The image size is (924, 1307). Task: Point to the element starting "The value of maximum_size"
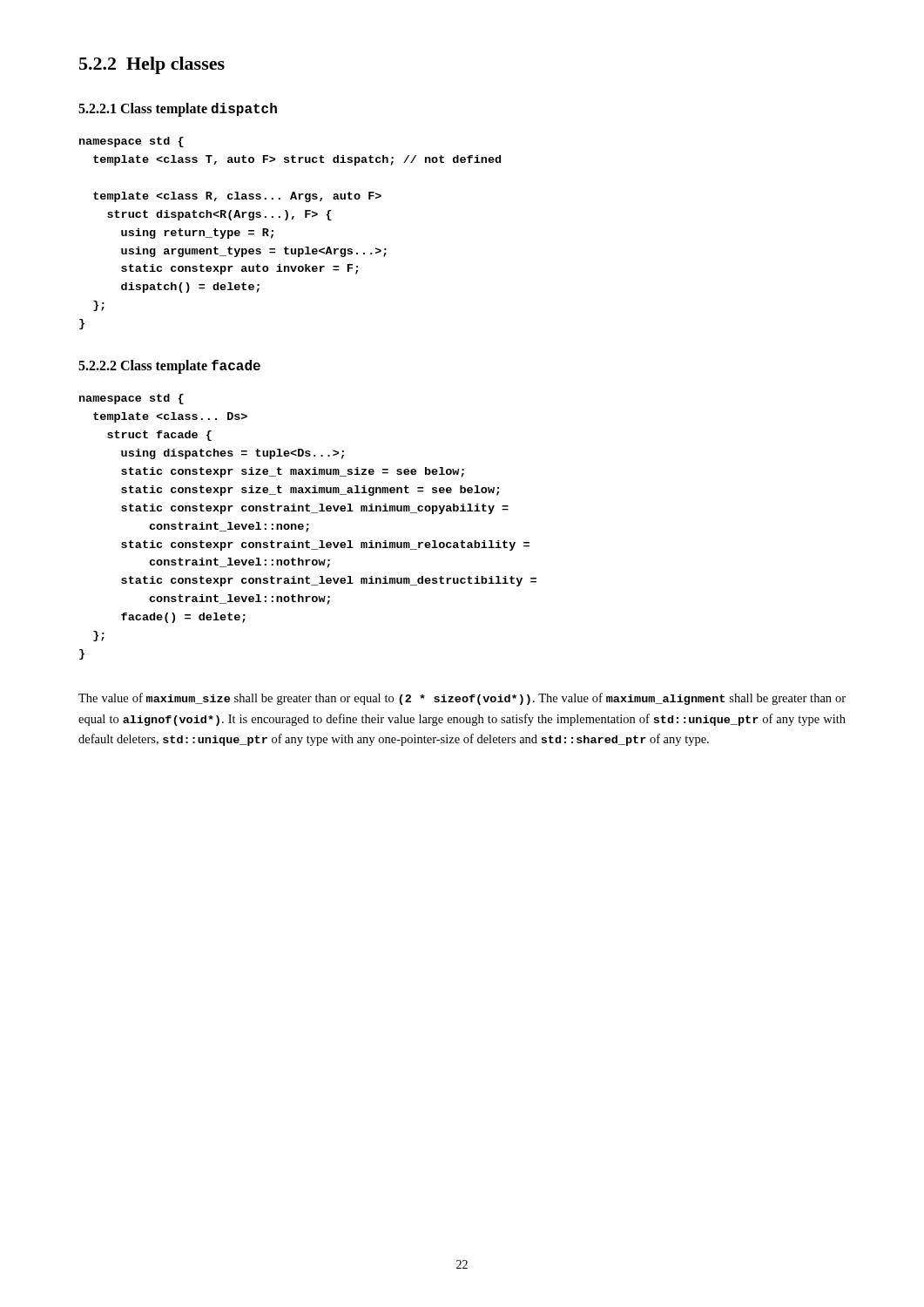pyautogui.click(x=462, y=719)
